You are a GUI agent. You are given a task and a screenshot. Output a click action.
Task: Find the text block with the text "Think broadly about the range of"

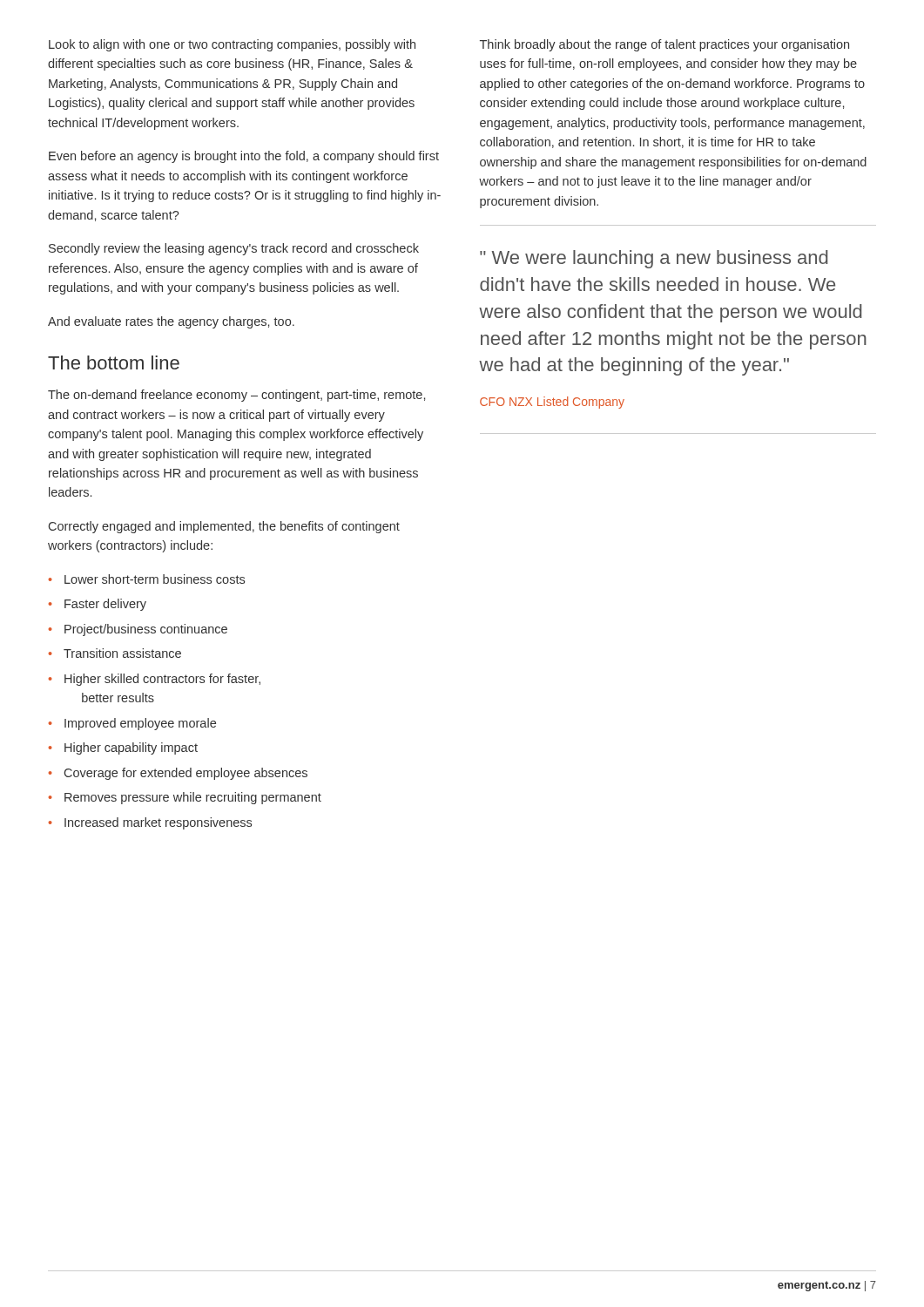click(x=673, y=123)
